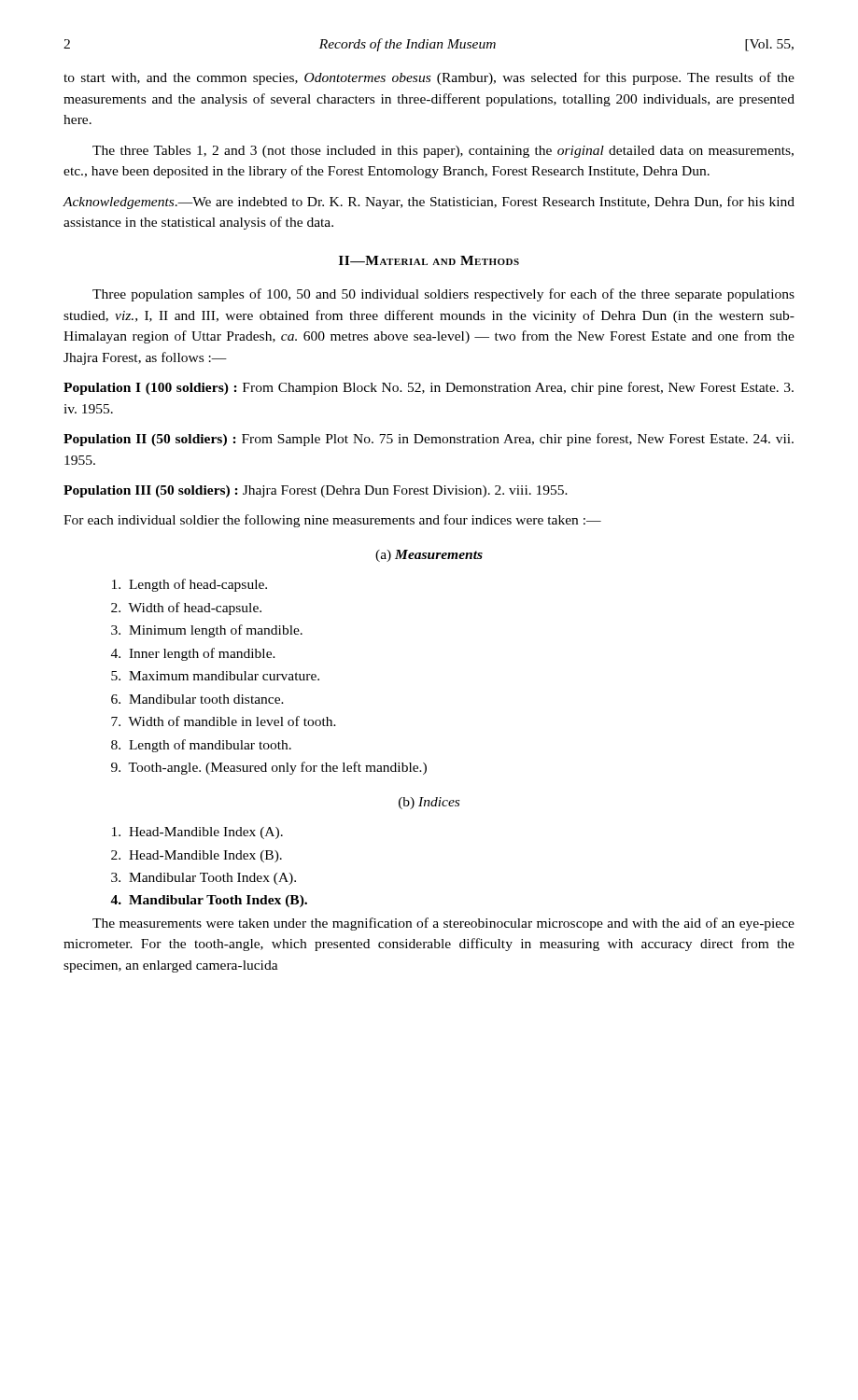Select the text block containing "For each individual soldier the"
The image size is (858, 1400).
(x=429, y=521)
